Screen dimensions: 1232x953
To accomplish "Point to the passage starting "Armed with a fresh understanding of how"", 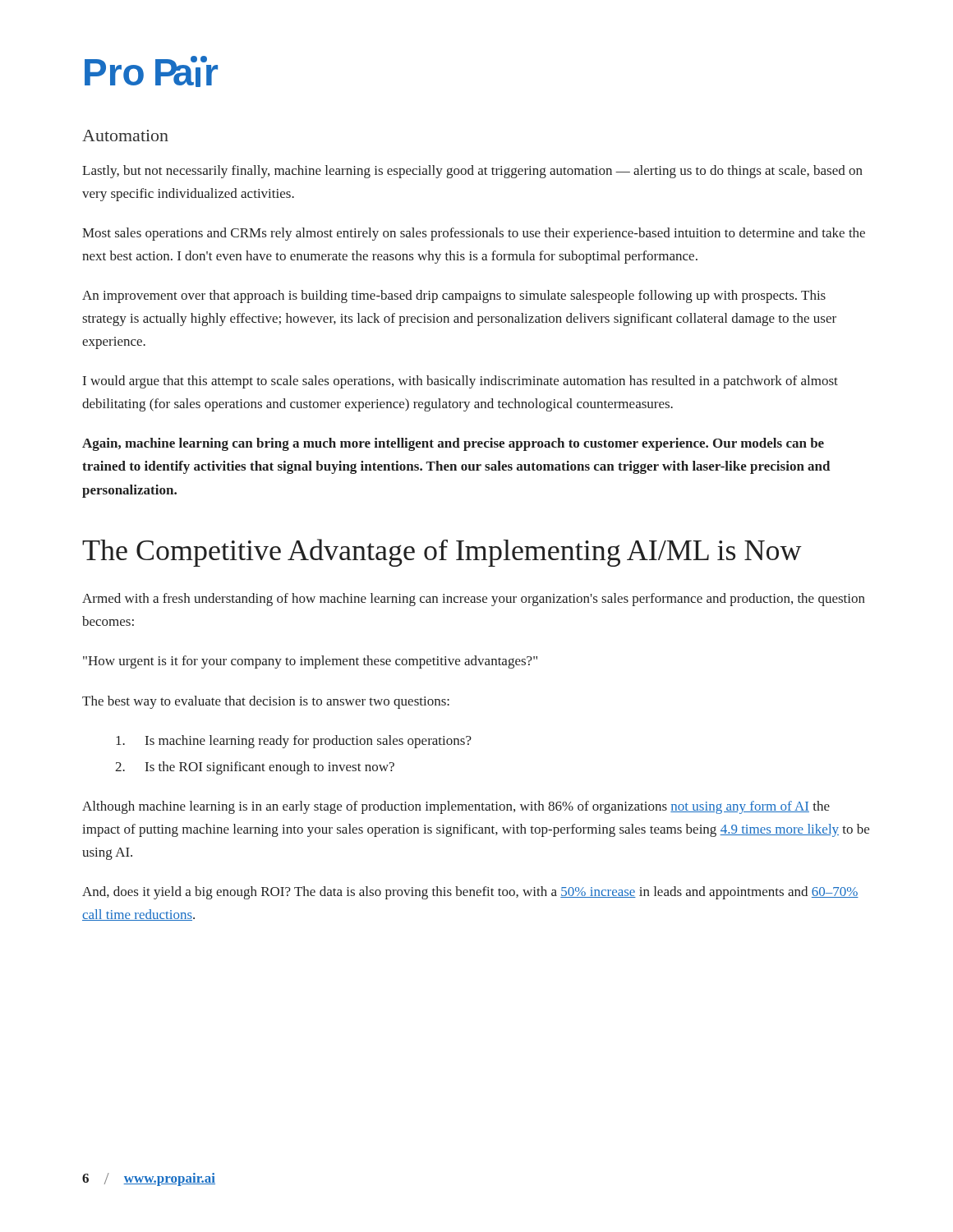I will tap(474, 610).
